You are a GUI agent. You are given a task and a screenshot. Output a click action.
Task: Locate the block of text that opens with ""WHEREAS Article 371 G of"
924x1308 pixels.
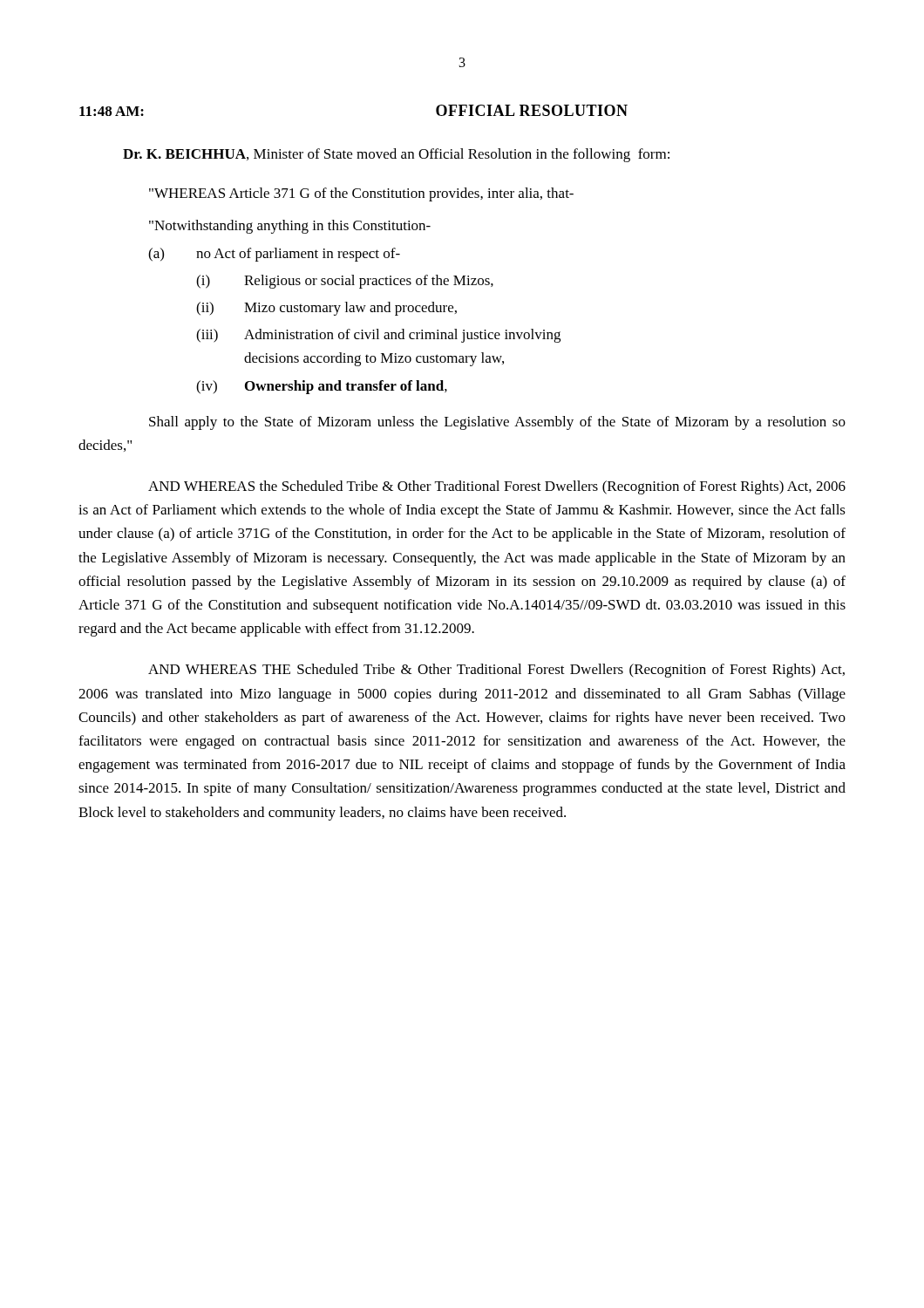[x=361, y=193]
